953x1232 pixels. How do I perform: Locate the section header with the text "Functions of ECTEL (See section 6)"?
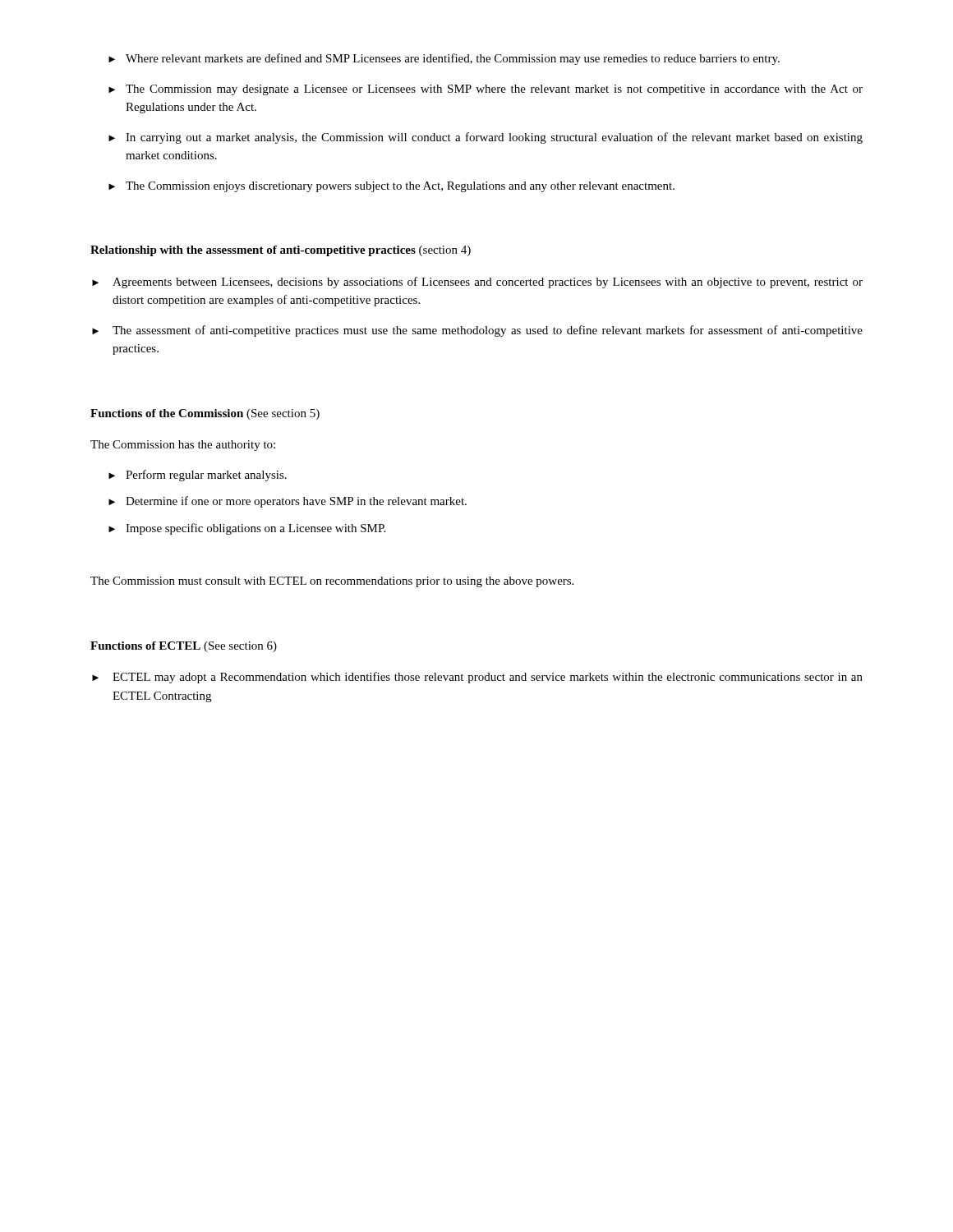184,645
